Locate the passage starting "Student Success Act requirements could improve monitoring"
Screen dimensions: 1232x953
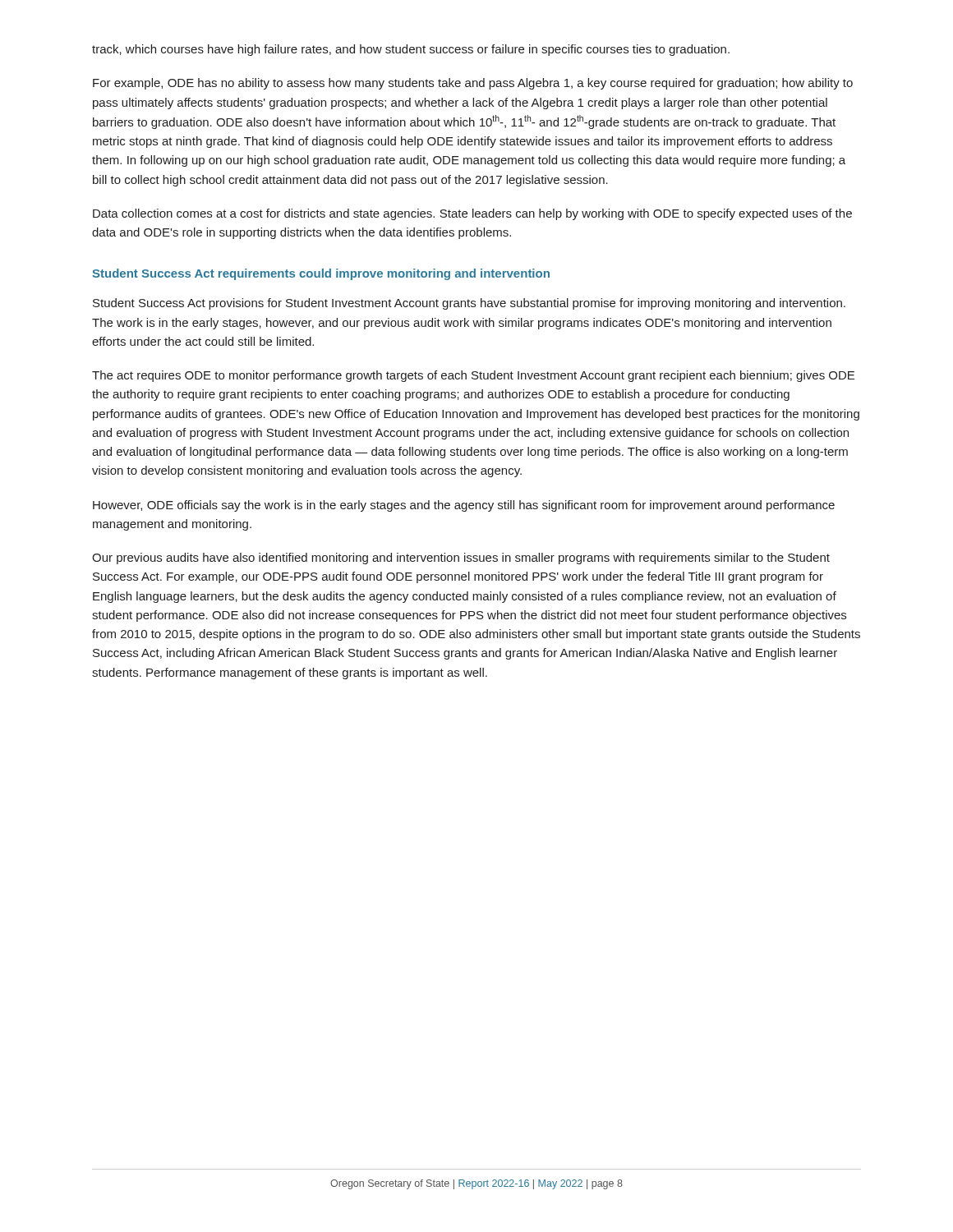[321, 273]
